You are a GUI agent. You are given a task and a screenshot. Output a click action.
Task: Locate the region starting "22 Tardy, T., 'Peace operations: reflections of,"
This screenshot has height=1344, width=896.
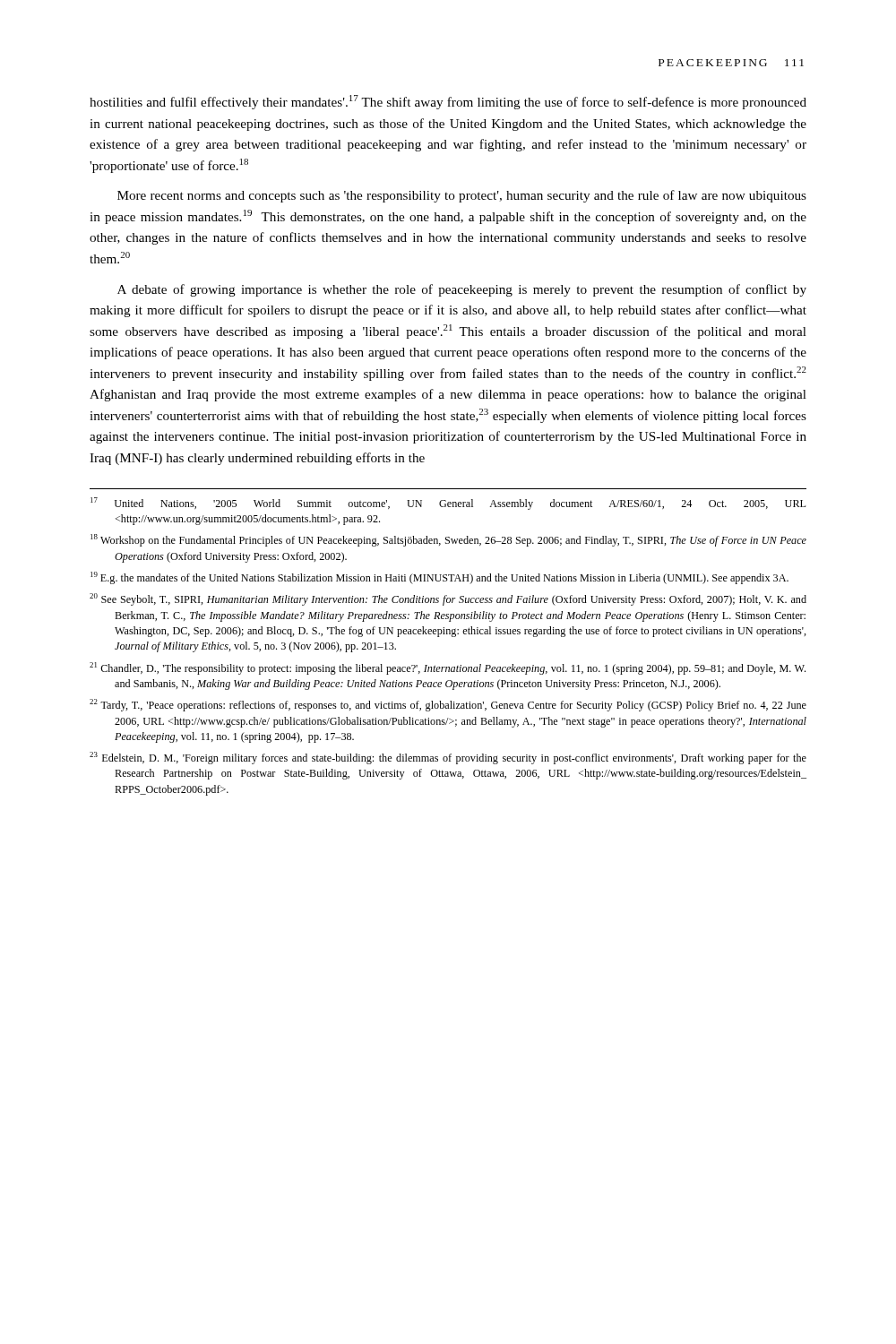coord(448,720)
